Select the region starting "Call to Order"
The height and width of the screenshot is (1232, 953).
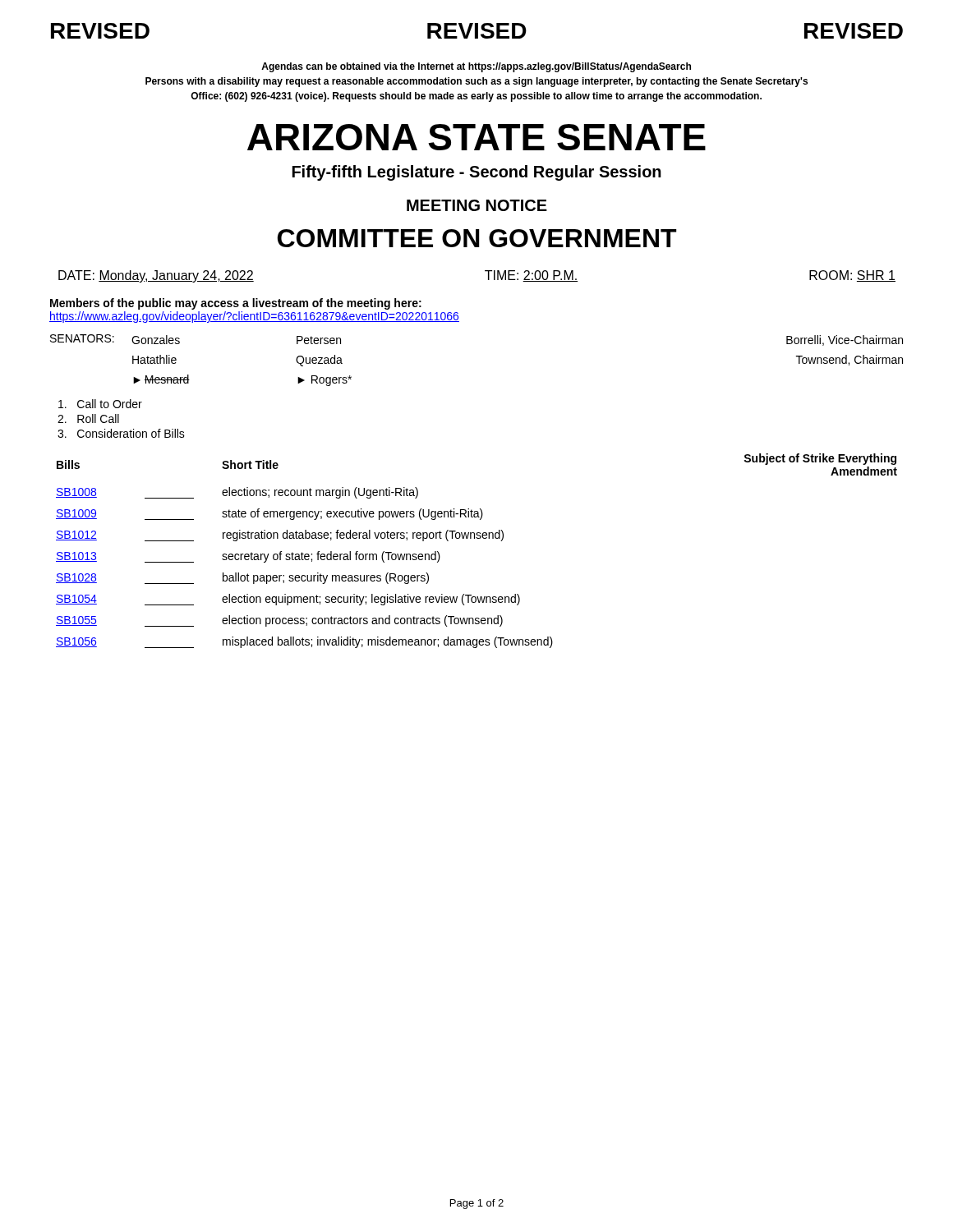click(100, 404)
